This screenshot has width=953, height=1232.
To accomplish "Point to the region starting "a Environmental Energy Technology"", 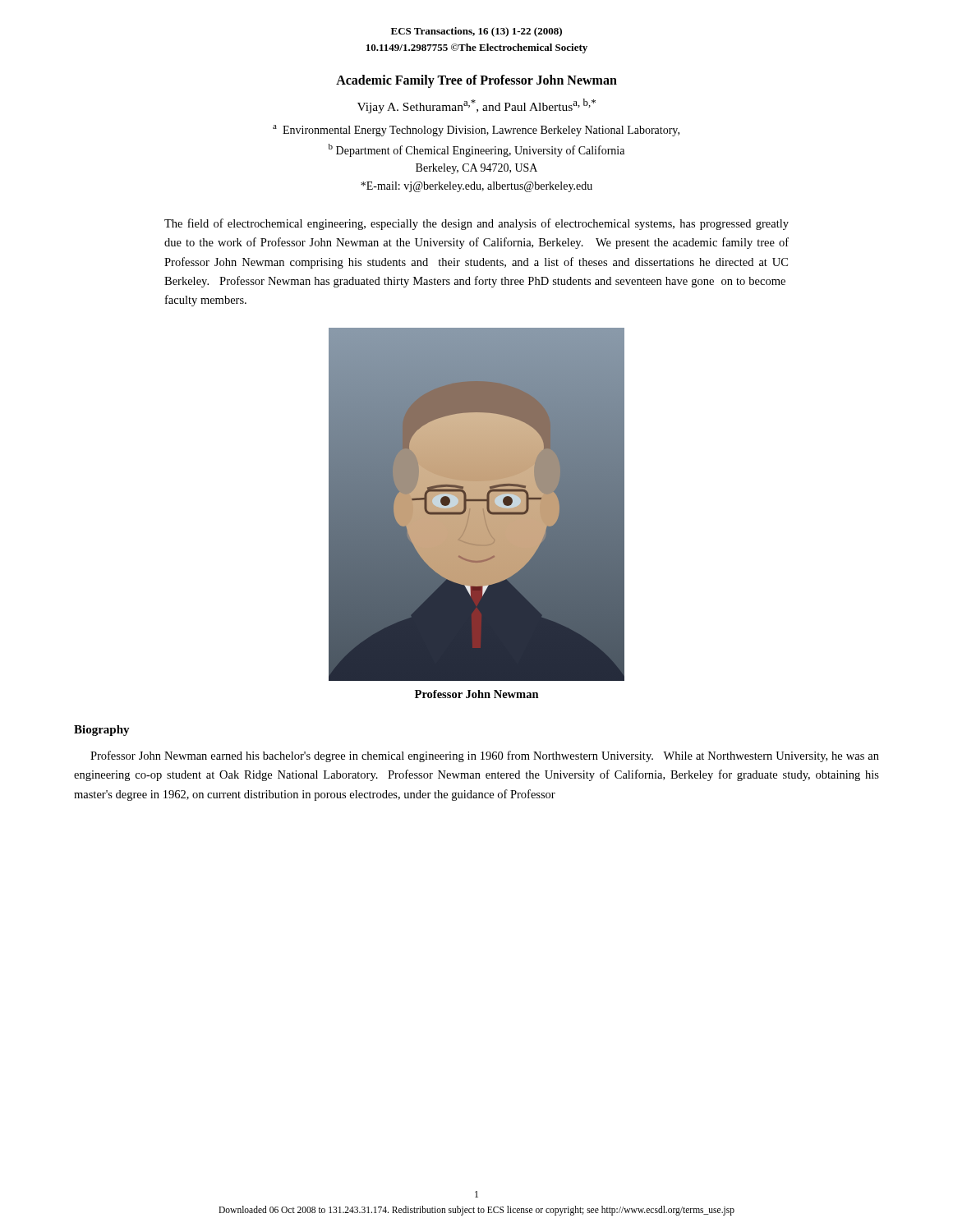I will click(476, 156).
